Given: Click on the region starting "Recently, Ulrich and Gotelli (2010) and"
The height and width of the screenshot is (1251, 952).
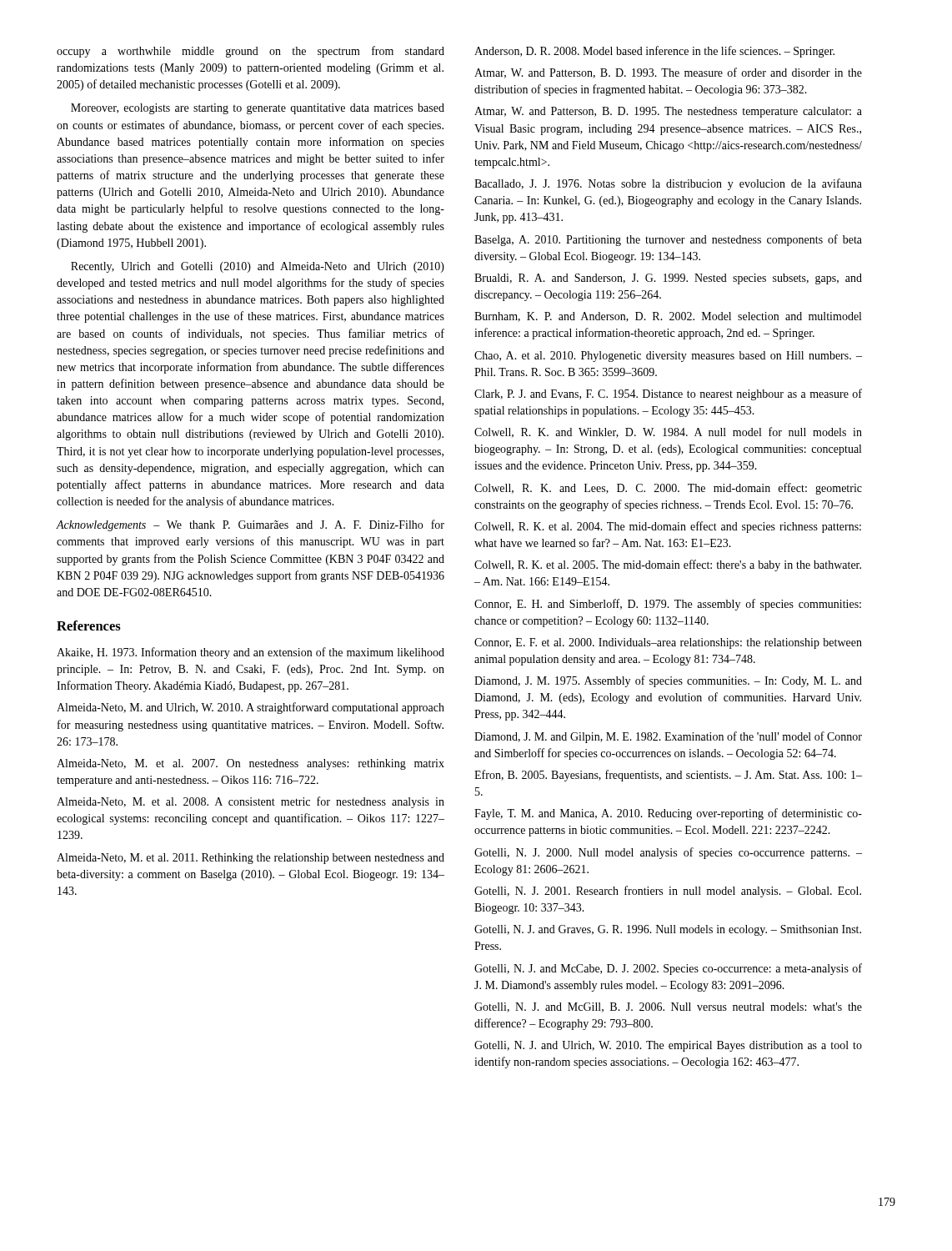Looking at the screenshot, I should click(250, 384).
